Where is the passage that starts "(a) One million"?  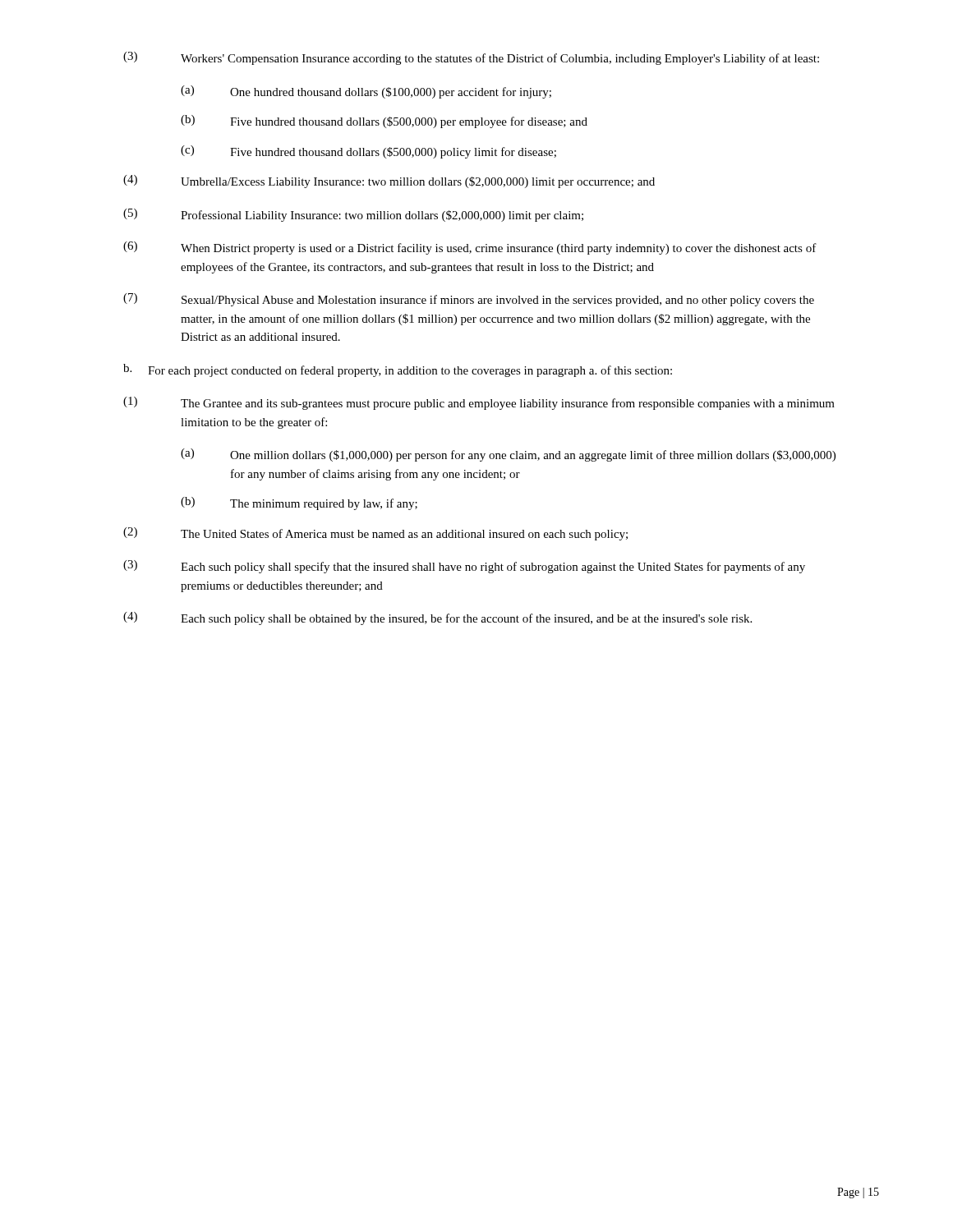coord(513,464)
